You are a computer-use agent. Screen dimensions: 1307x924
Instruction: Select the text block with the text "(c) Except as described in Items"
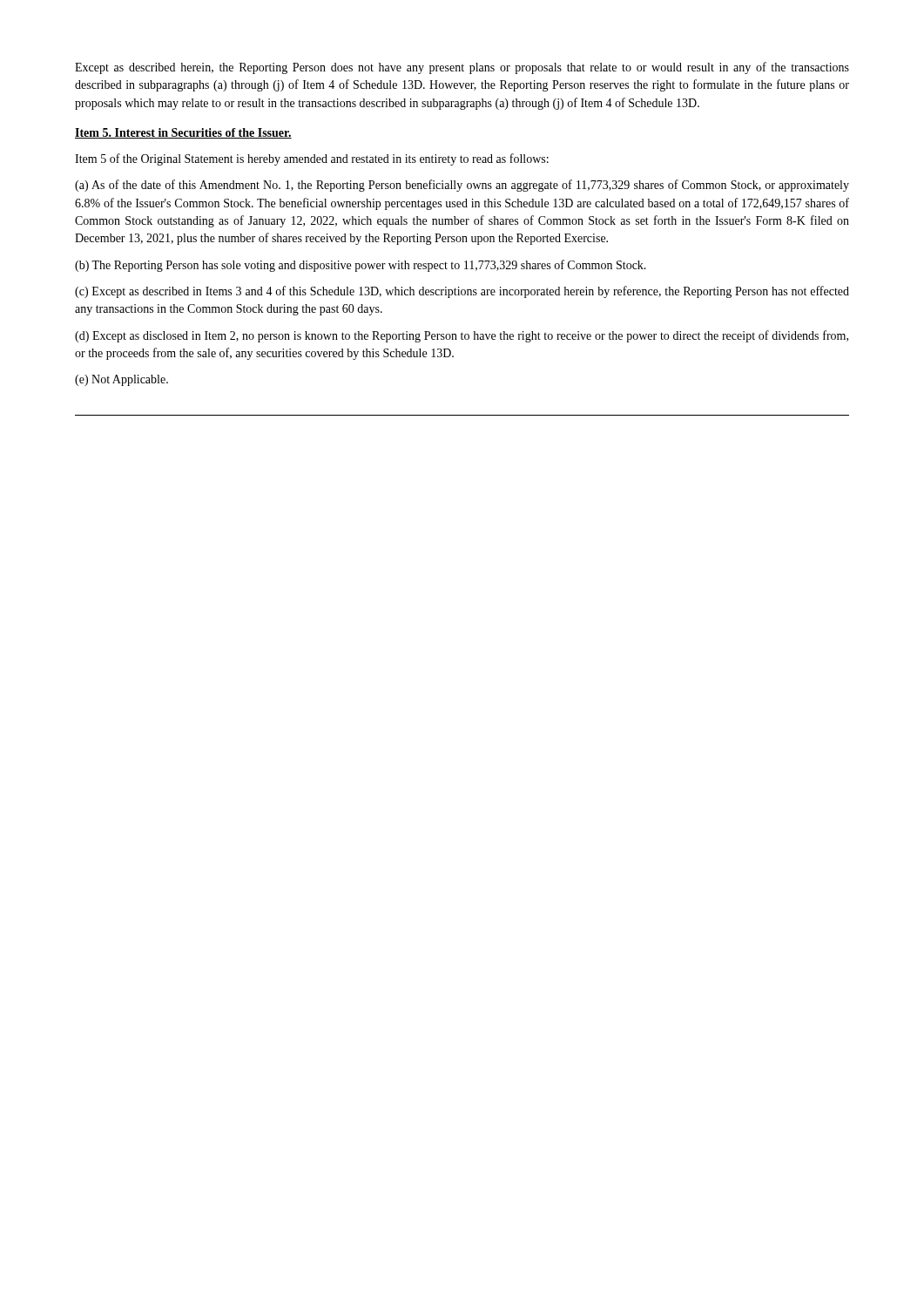462,300
